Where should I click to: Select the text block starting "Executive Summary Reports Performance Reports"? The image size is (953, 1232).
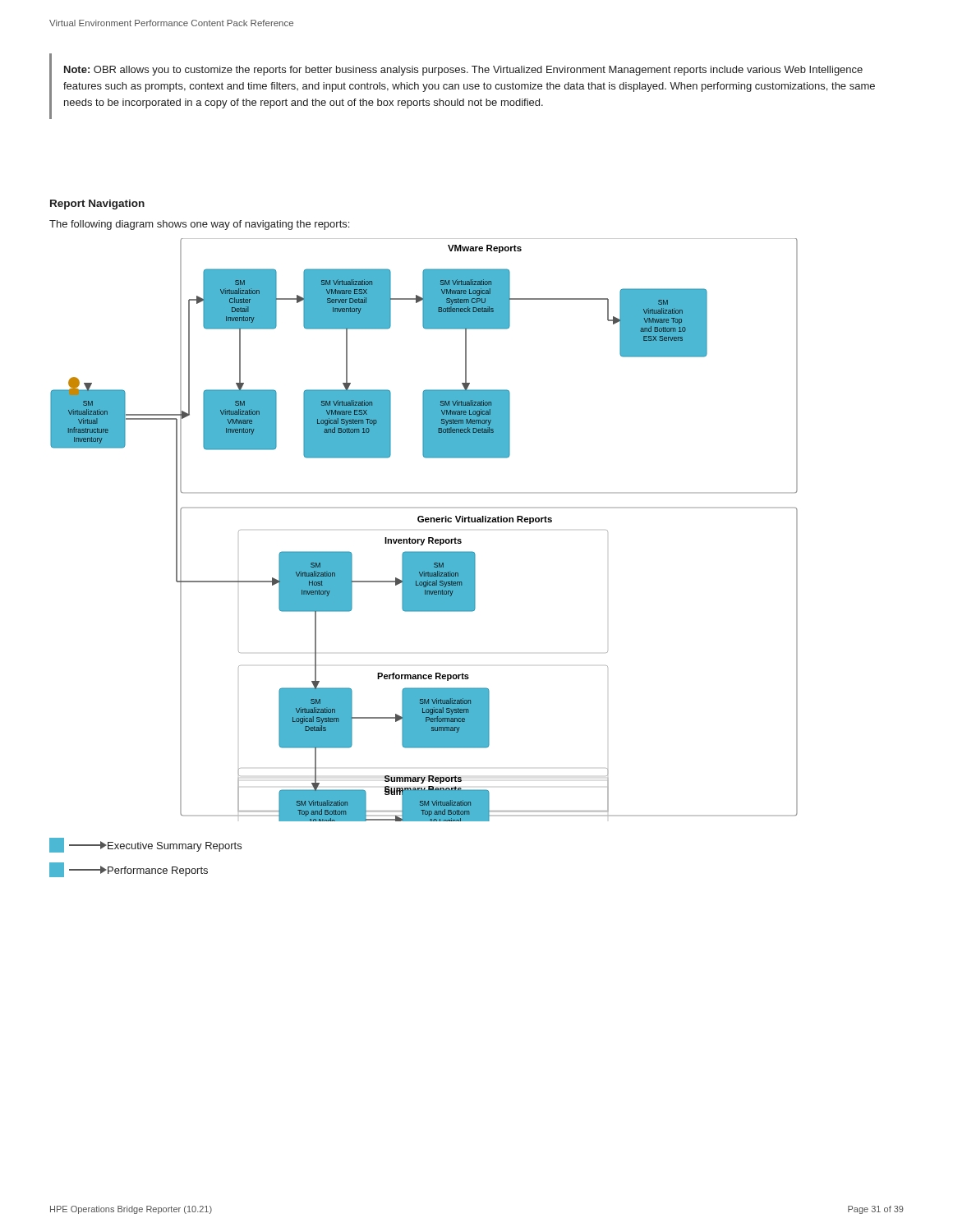coord(146,857)
